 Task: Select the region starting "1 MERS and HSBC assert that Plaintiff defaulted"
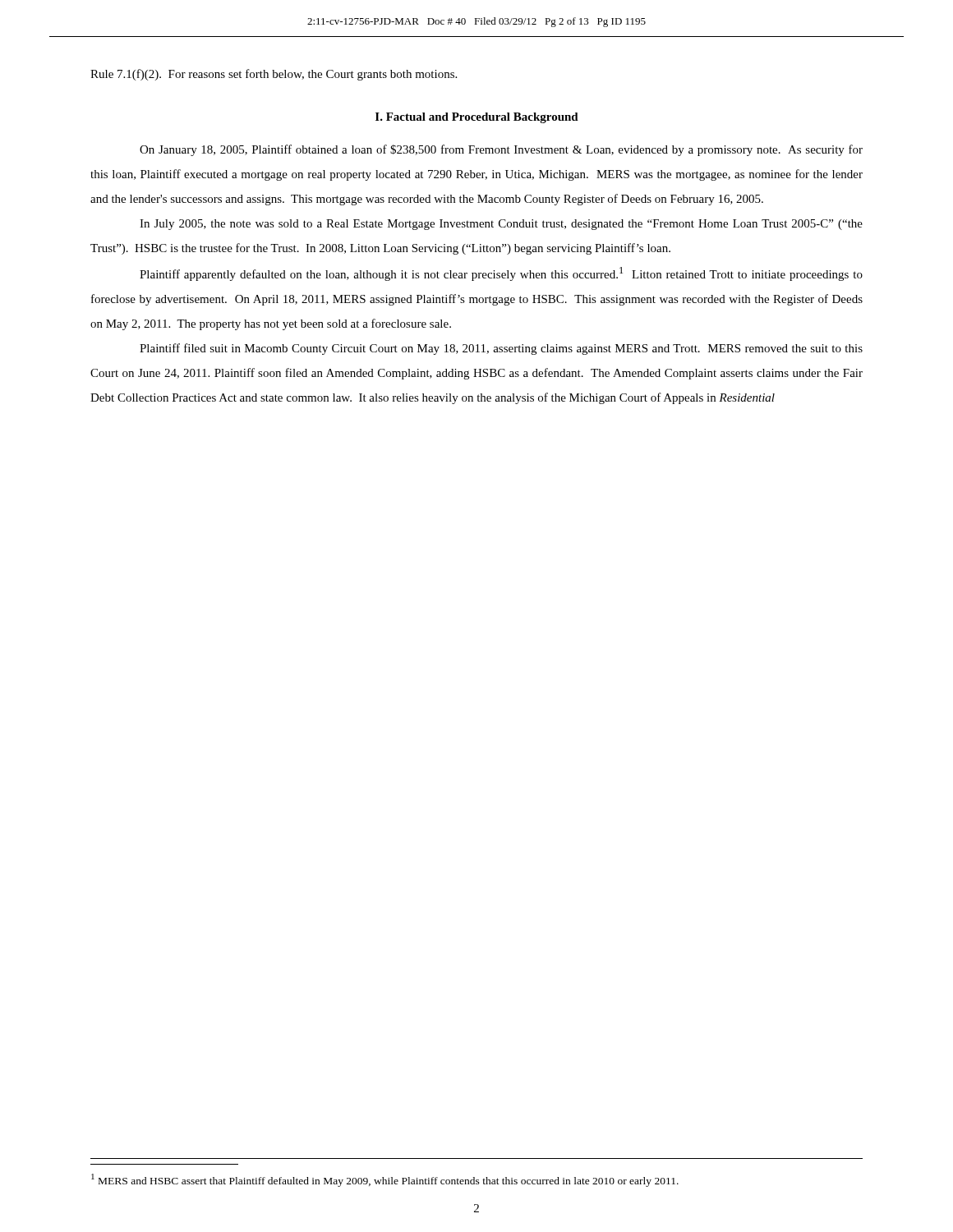point(385,1175)
